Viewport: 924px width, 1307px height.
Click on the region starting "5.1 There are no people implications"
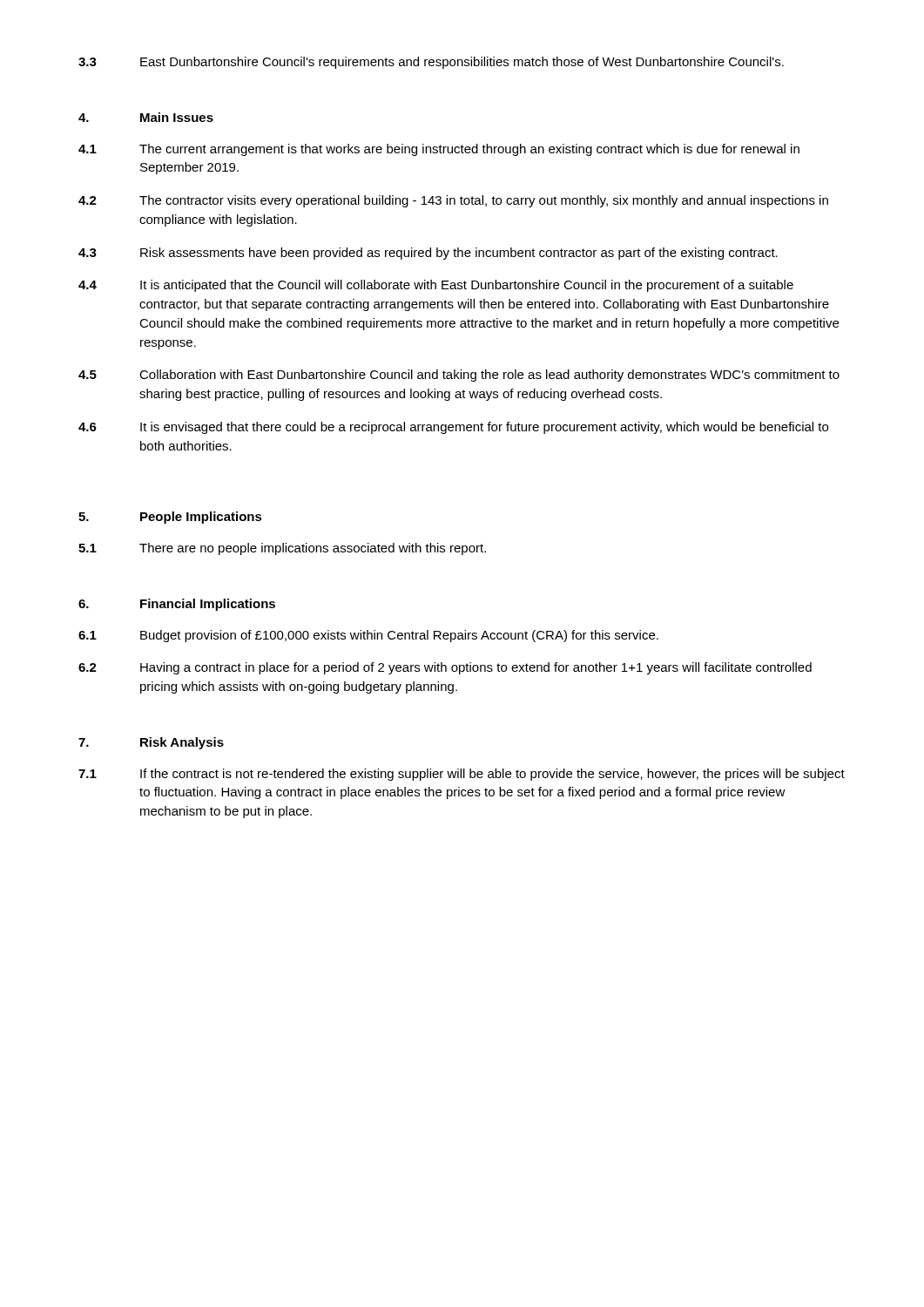(x=462, y=548)
